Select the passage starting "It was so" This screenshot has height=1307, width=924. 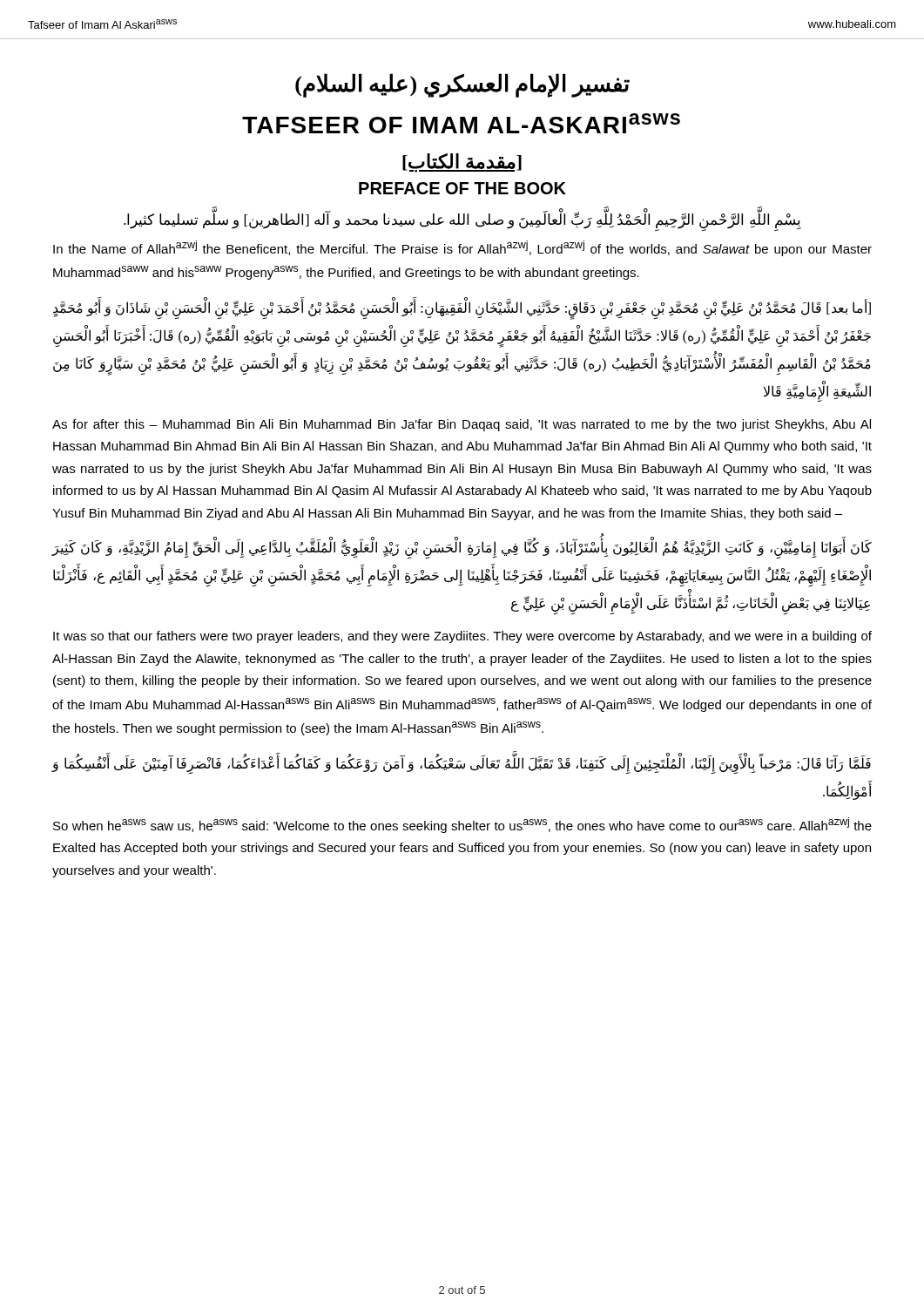point(462,682)
